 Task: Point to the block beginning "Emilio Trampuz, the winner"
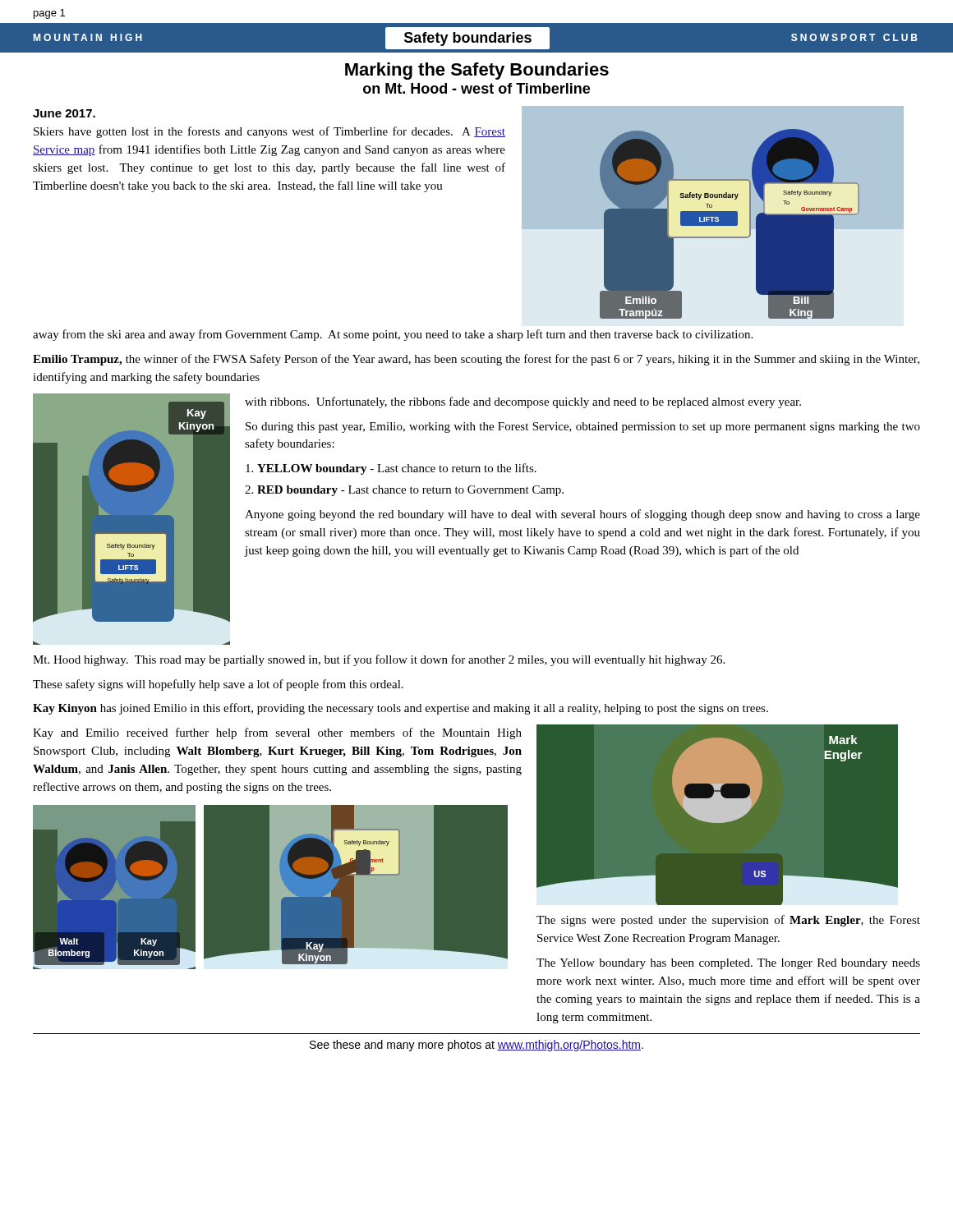[476, 368]
